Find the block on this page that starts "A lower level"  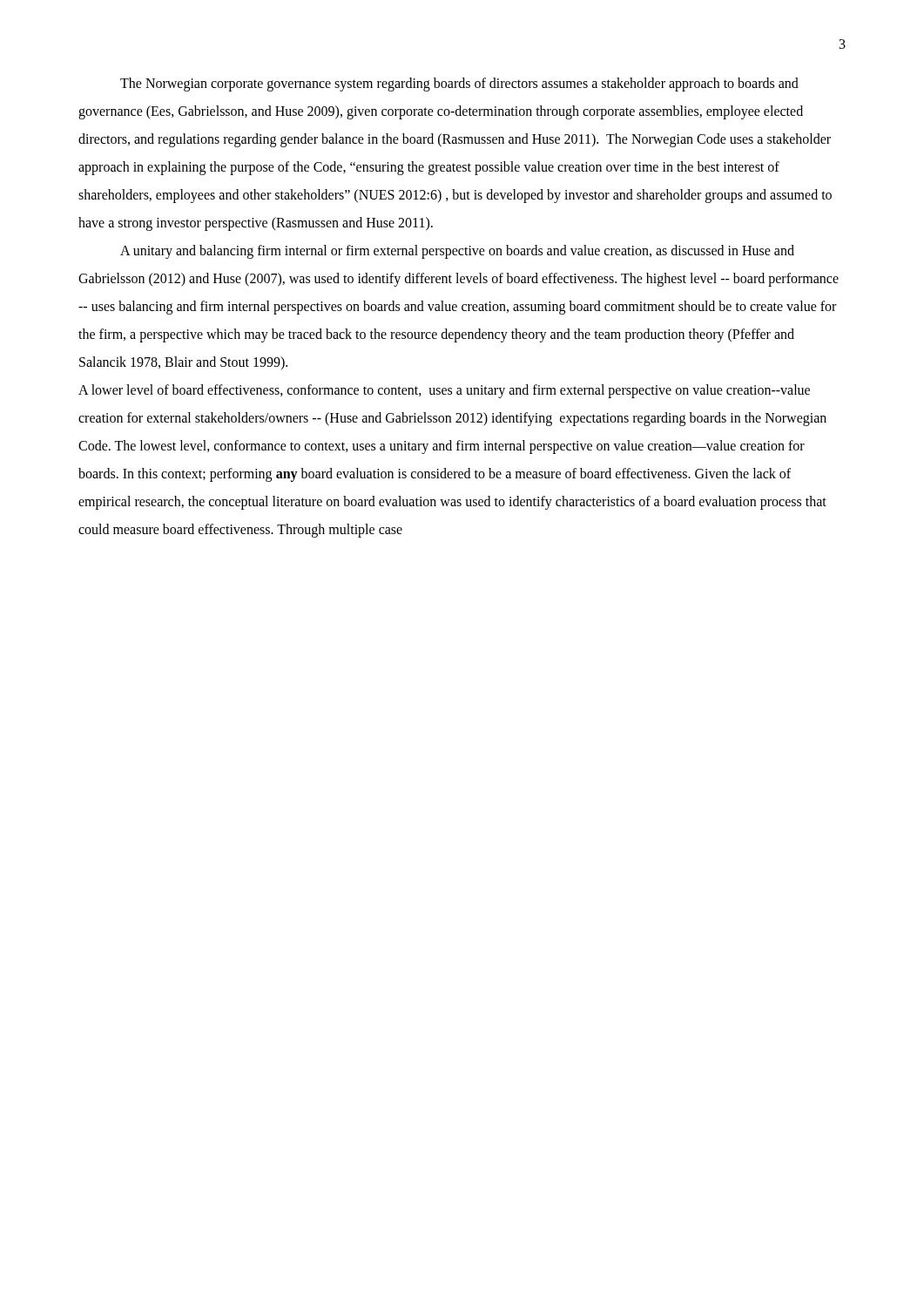pyautogui.click(x=462, y=460)
